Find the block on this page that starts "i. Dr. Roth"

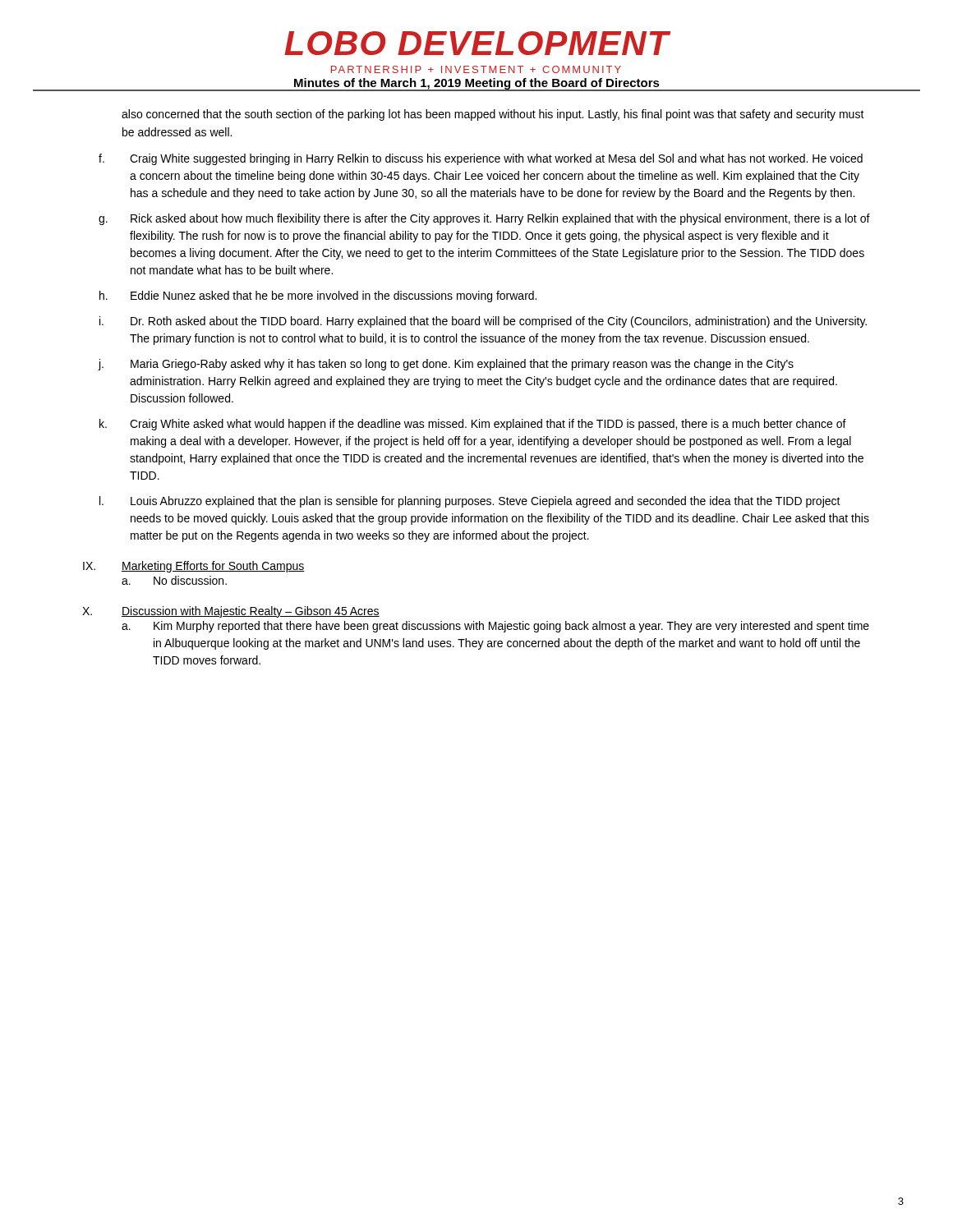click(476, 330)
